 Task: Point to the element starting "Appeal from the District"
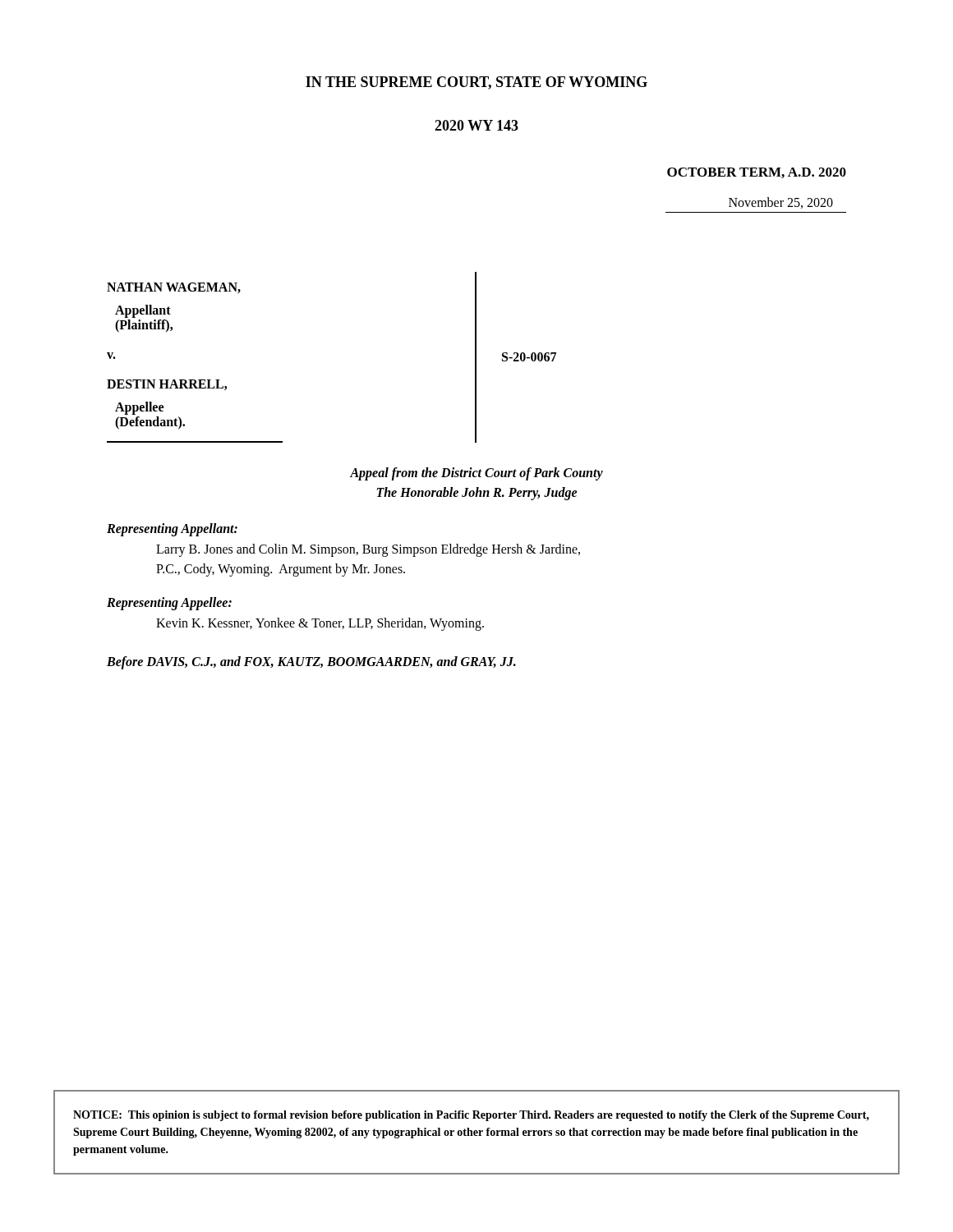(476, 473)
